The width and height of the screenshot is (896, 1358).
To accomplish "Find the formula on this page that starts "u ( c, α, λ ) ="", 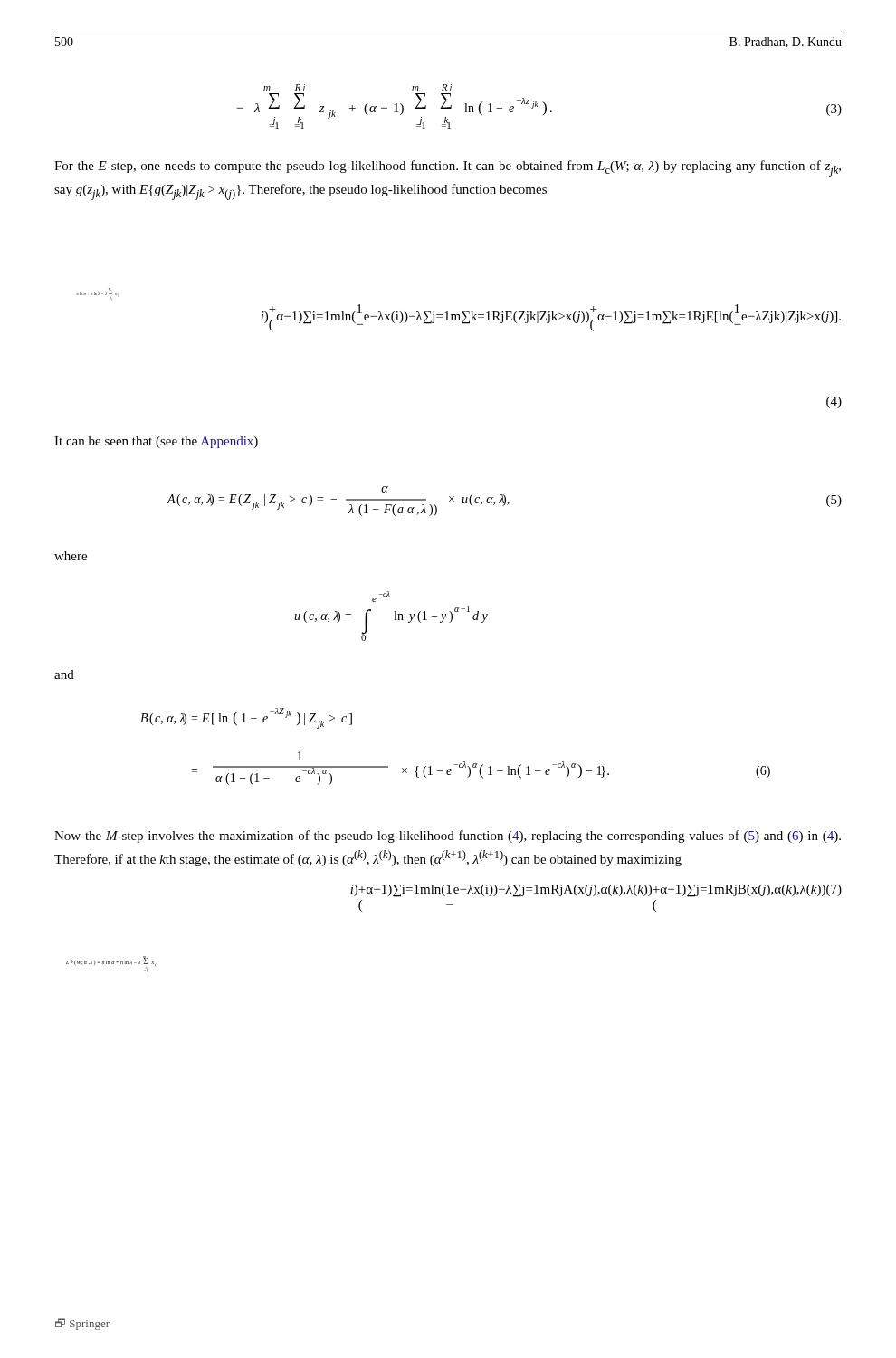I will coord(448,616).
